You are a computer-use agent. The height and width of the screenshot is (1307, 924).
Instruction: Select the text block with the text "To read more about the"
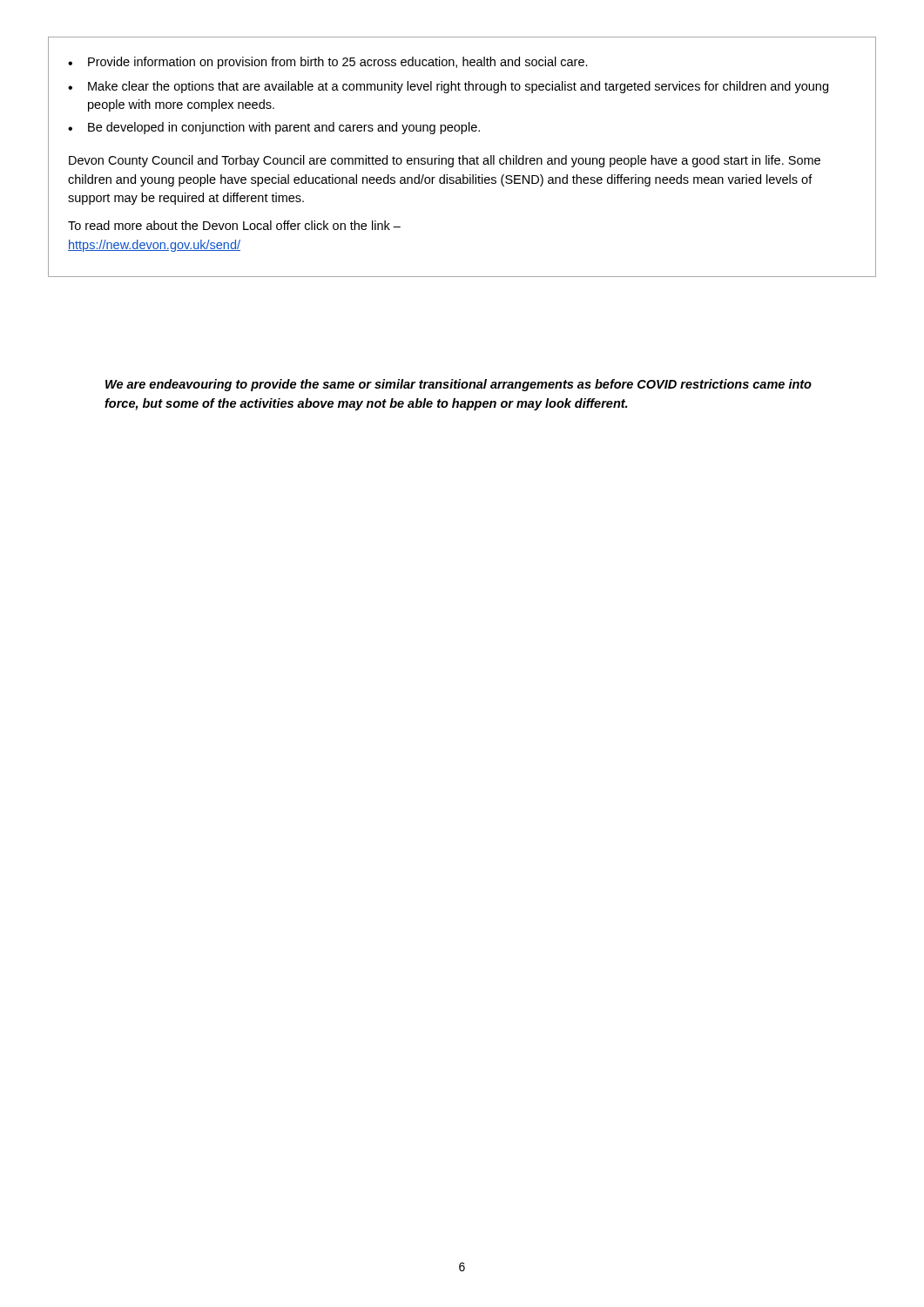click(x=234, y=235)
